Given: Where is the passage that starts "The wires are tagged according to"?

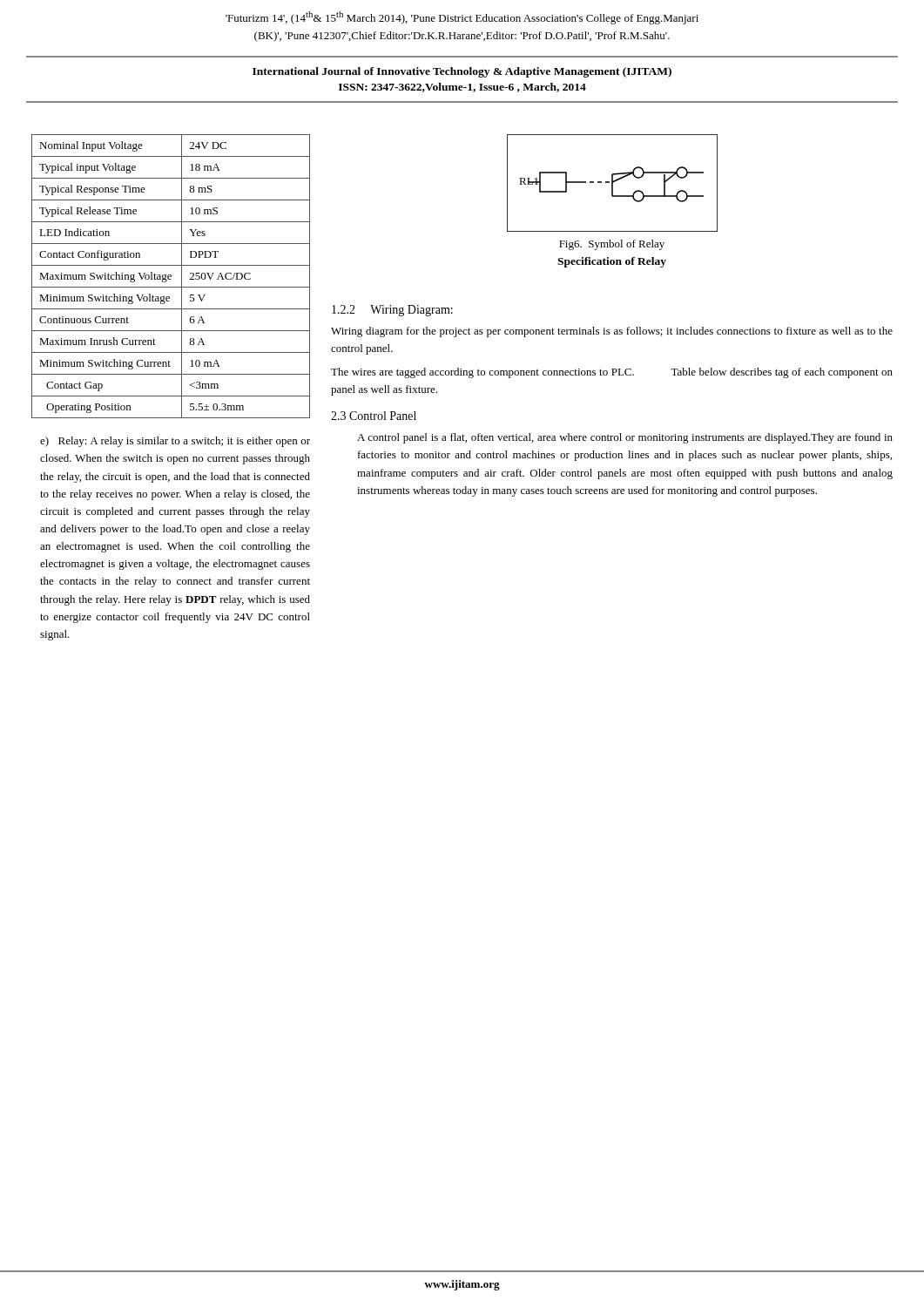Looking at the screenshot, I should 612,380.
